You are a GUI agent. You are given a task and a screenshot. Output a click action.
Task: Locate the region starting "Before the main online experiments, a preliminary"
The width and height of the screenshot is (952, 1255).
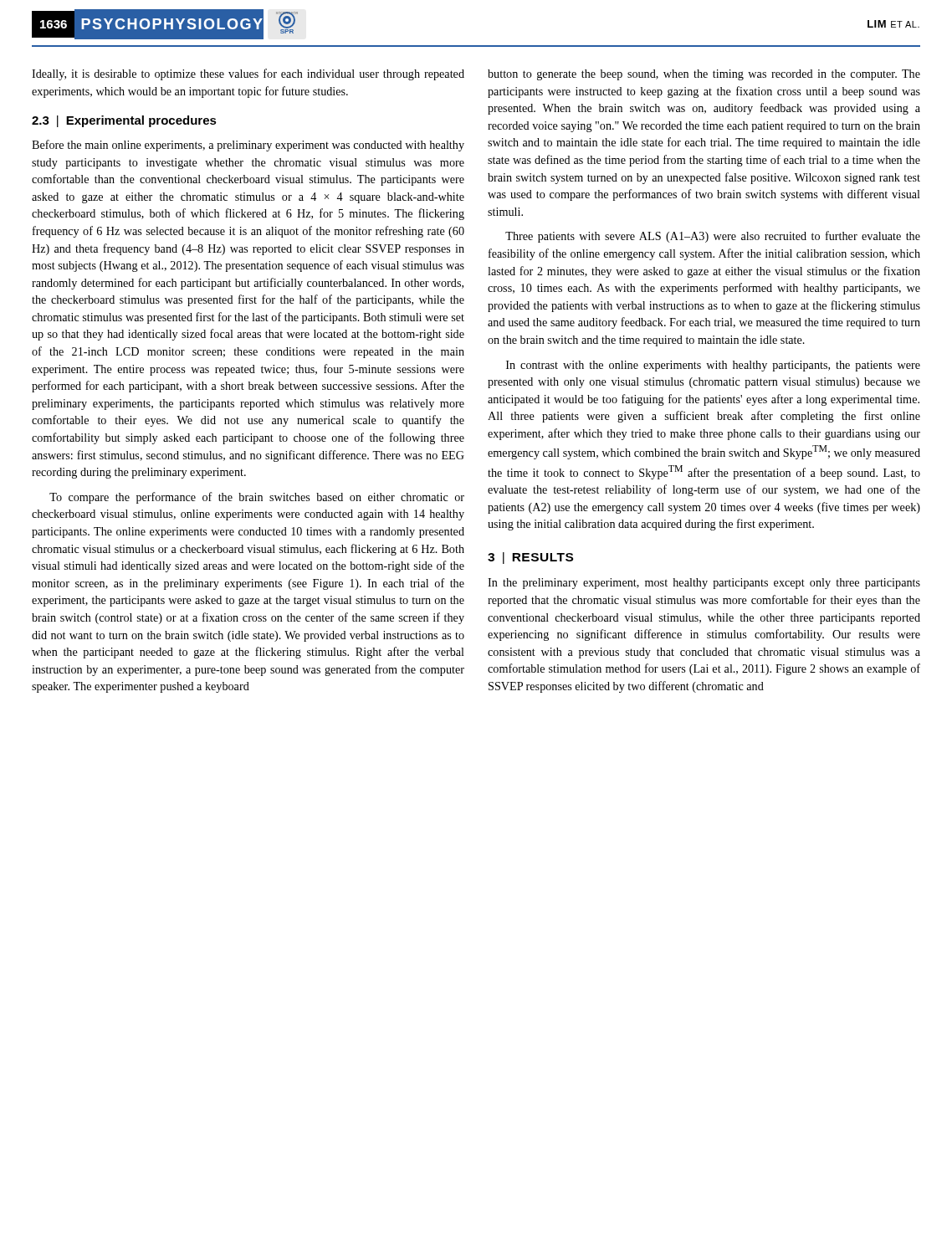[248, 416]
